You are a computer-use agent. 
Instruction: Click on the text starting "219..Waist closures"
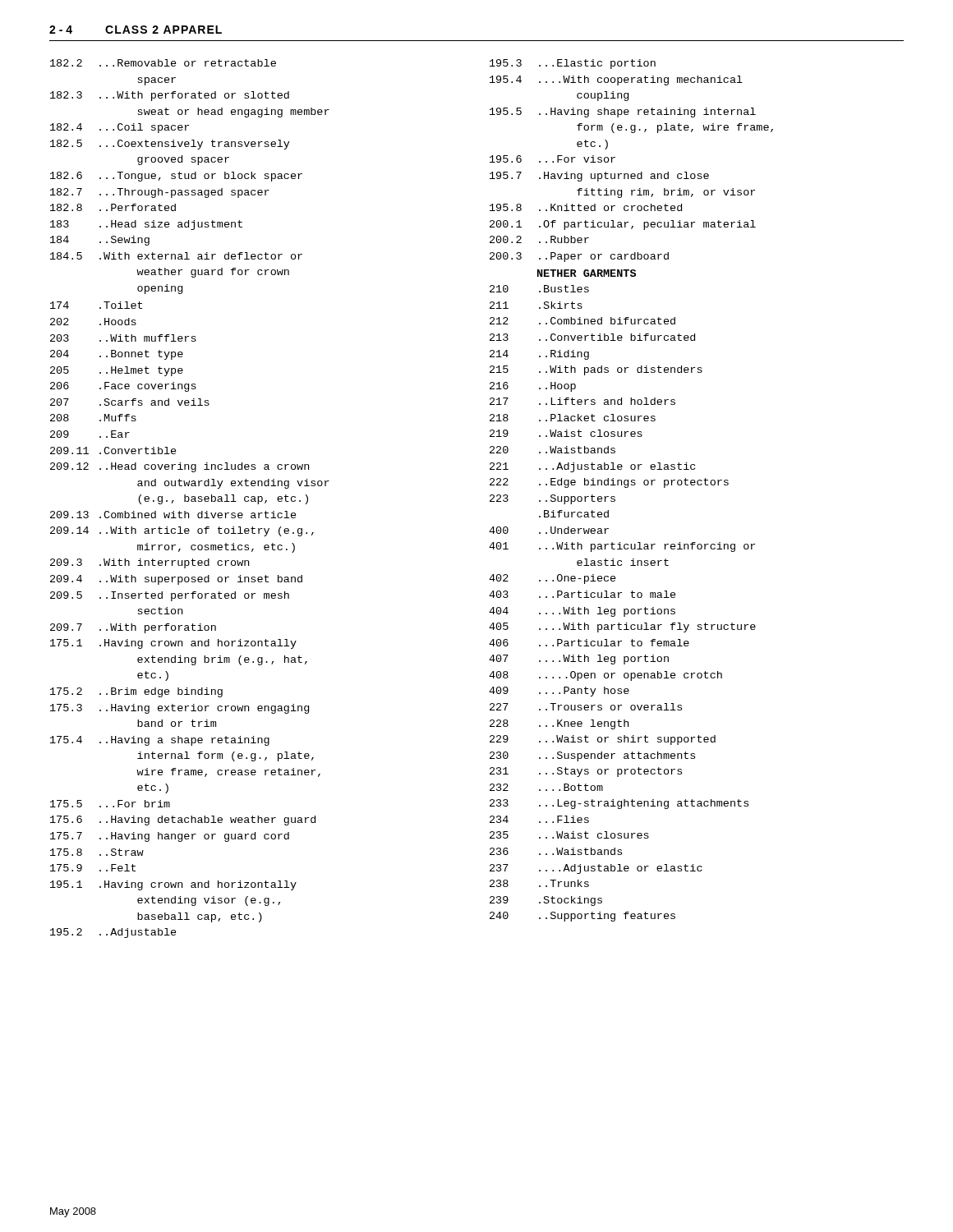pos(566,433)
